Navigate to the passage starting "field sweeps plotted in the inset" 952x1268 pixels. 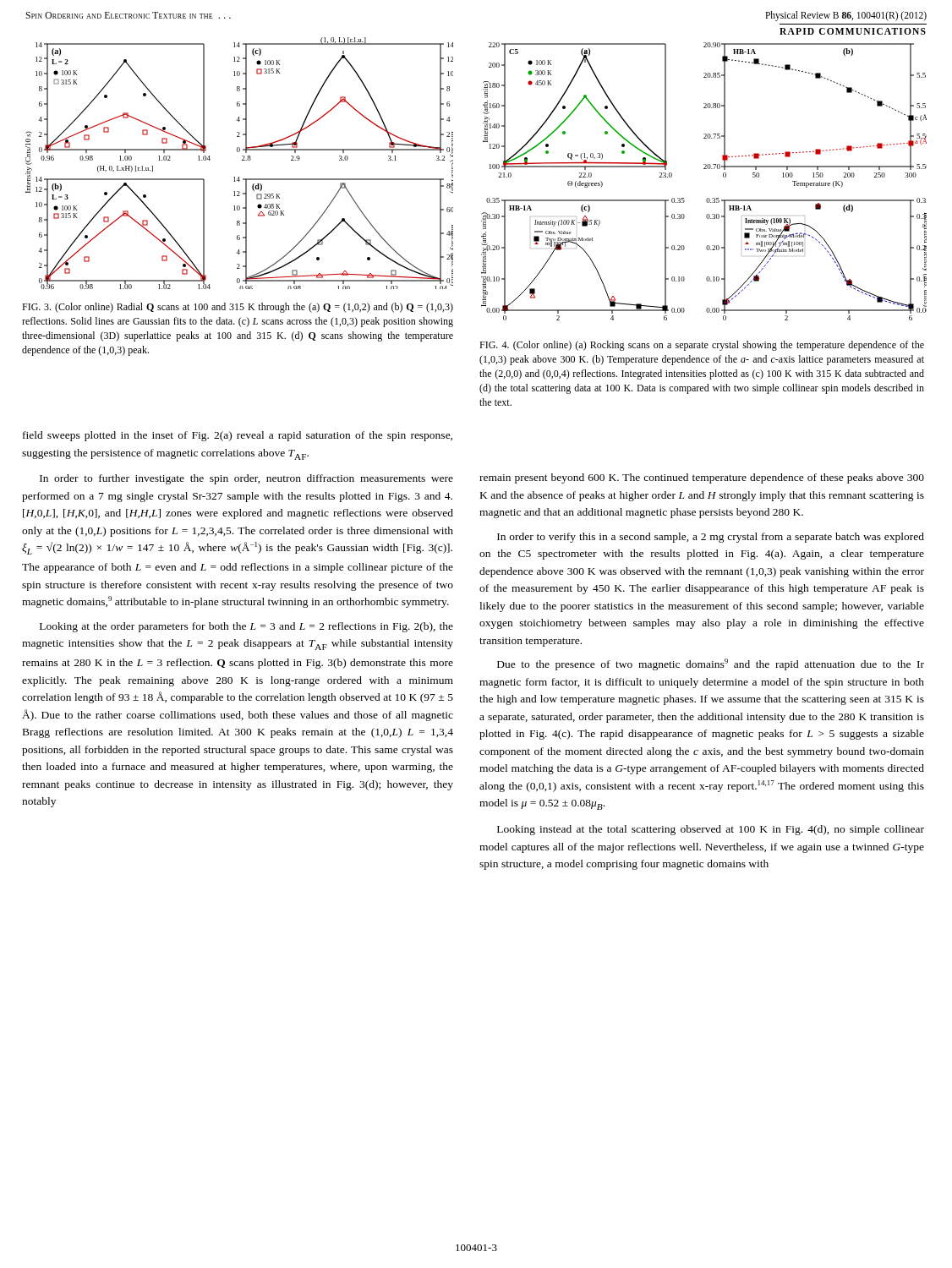(x=238, y=619)
